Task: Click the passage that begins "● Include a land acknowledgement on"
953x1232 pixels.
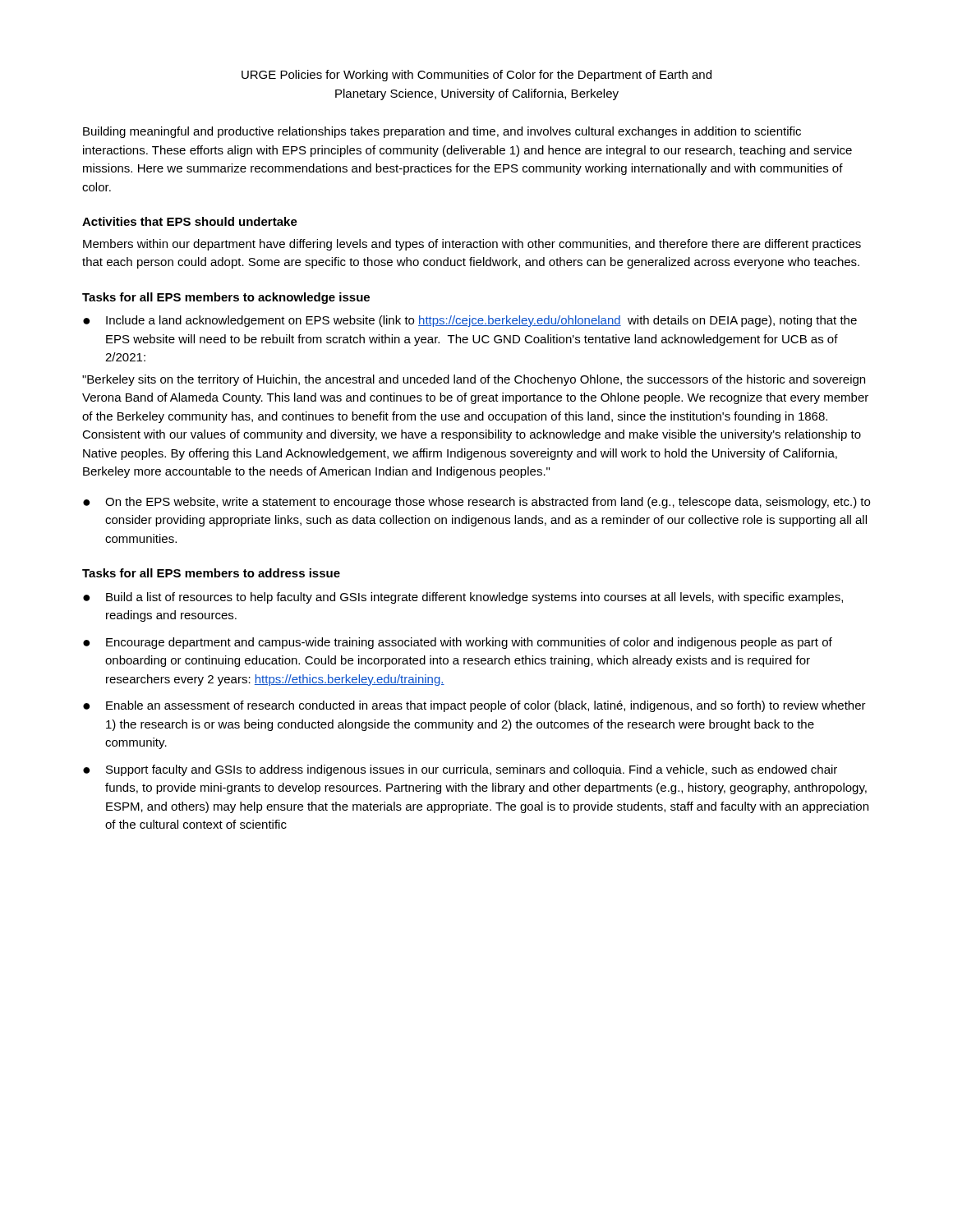Action: pyautogui.click(x=476, y=339)
